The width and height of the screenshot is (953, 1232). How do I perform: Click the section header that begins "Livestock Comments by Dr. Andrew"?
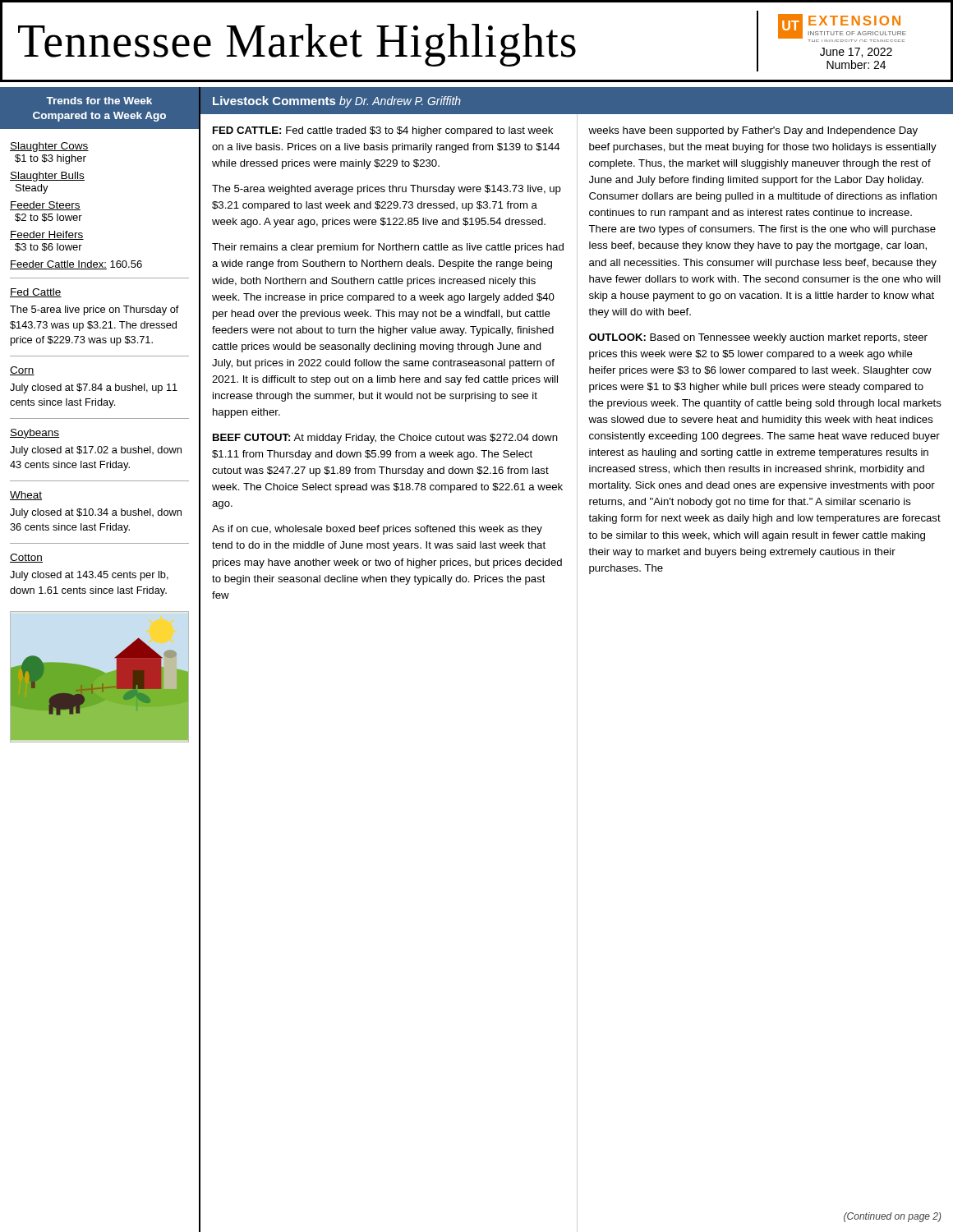click(337, 101)
